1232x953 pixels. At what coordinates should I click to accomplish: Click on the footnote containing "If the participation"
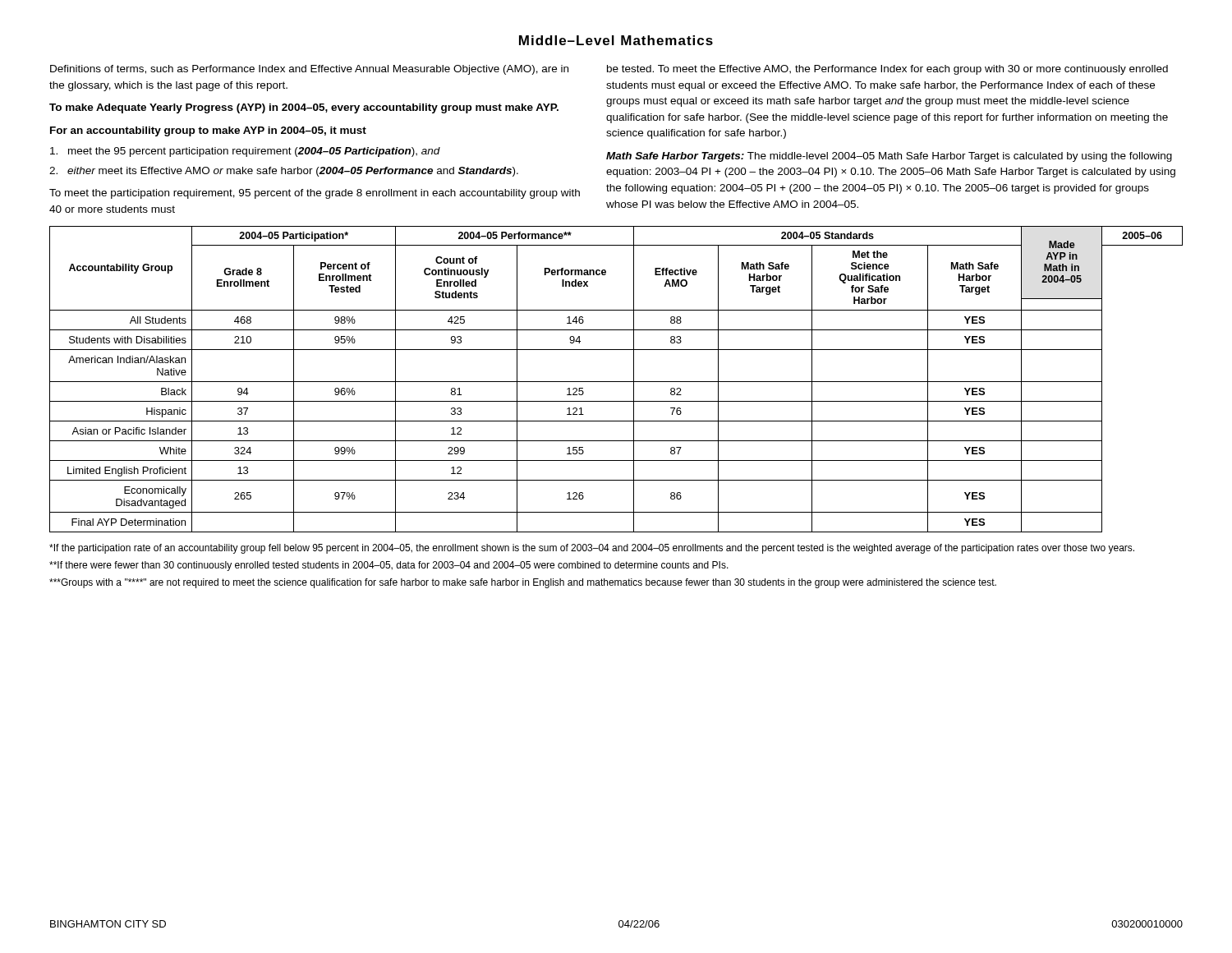pyautogui.click(x=592, y=548)
